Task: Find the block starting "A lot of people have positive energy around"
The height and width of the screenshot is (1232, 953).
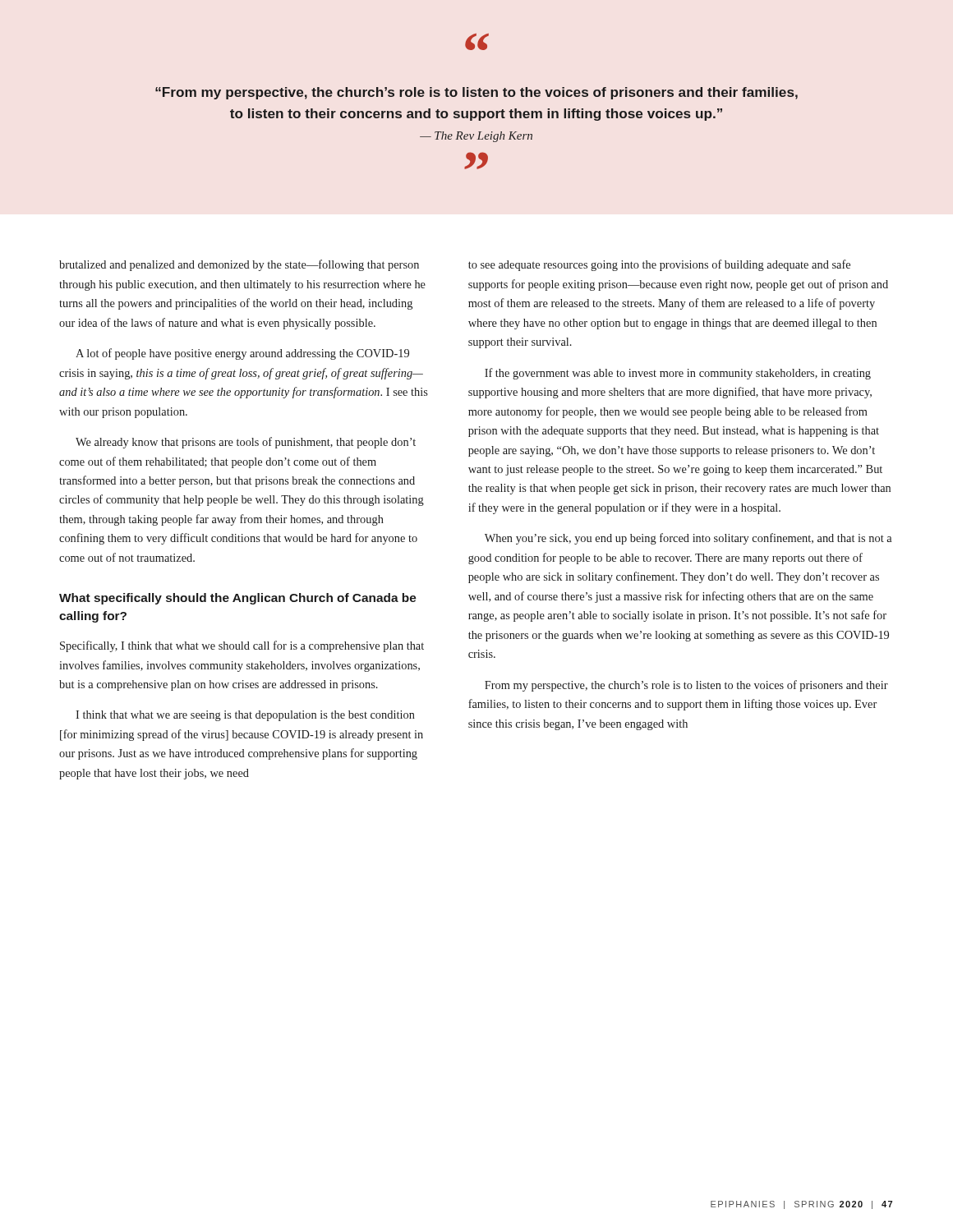Action: (x=244, y=383)
